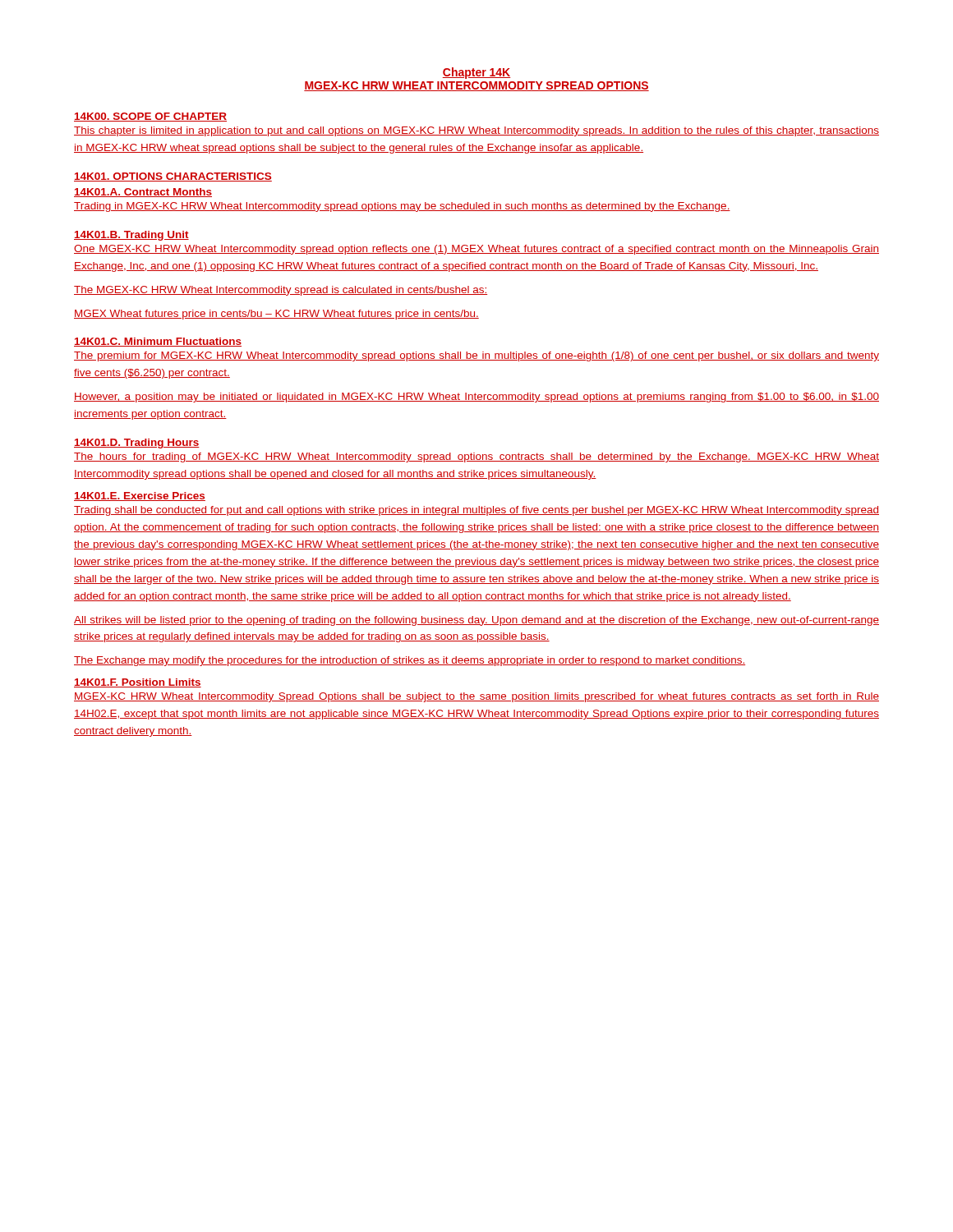Point to the text starting "All strikes will be listed prior to"
Image resolution: width=953 pixels, height=1232 pixels.
click(476, 628)
